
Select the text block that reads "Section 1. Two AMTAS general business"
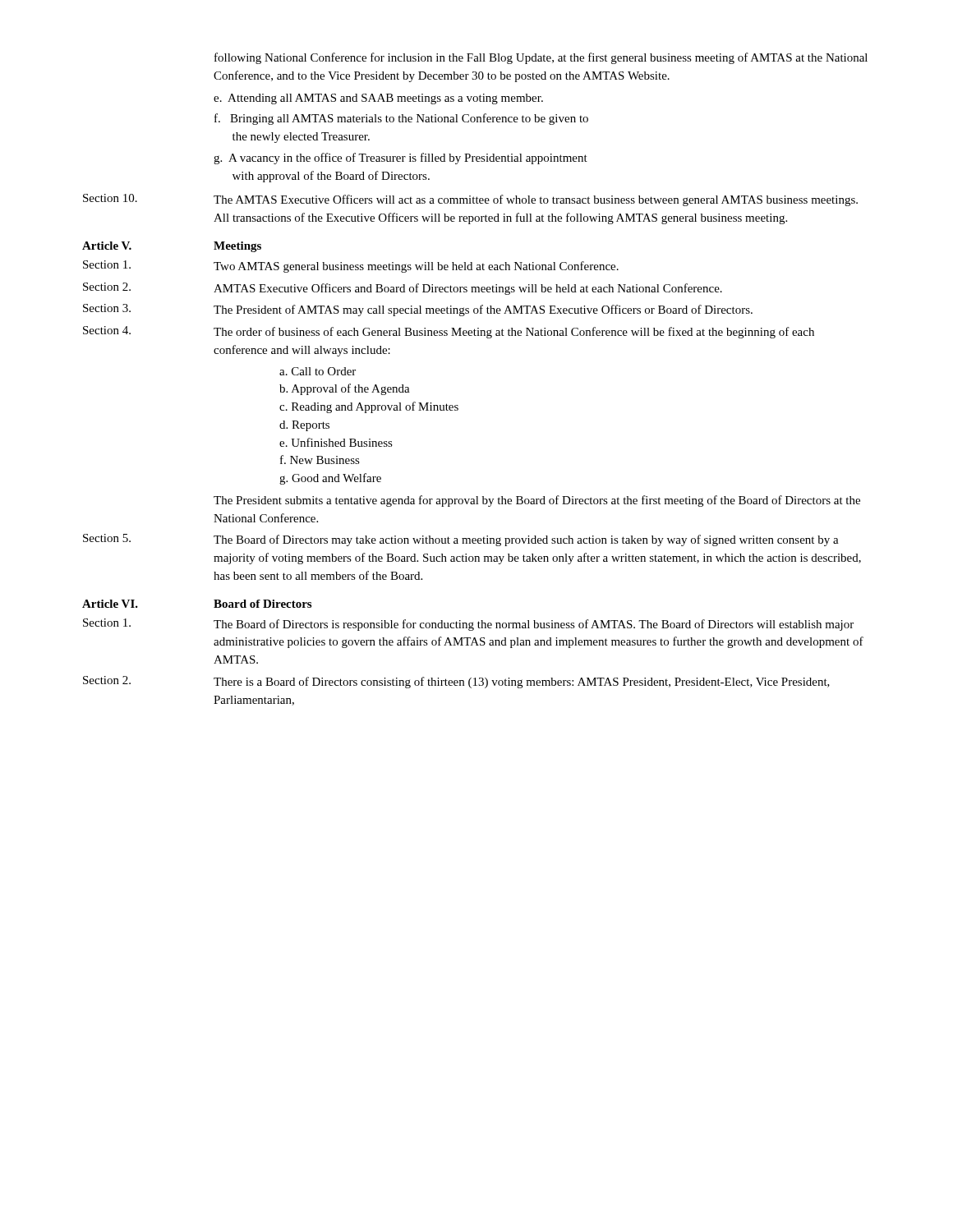(x=476, y=267)
